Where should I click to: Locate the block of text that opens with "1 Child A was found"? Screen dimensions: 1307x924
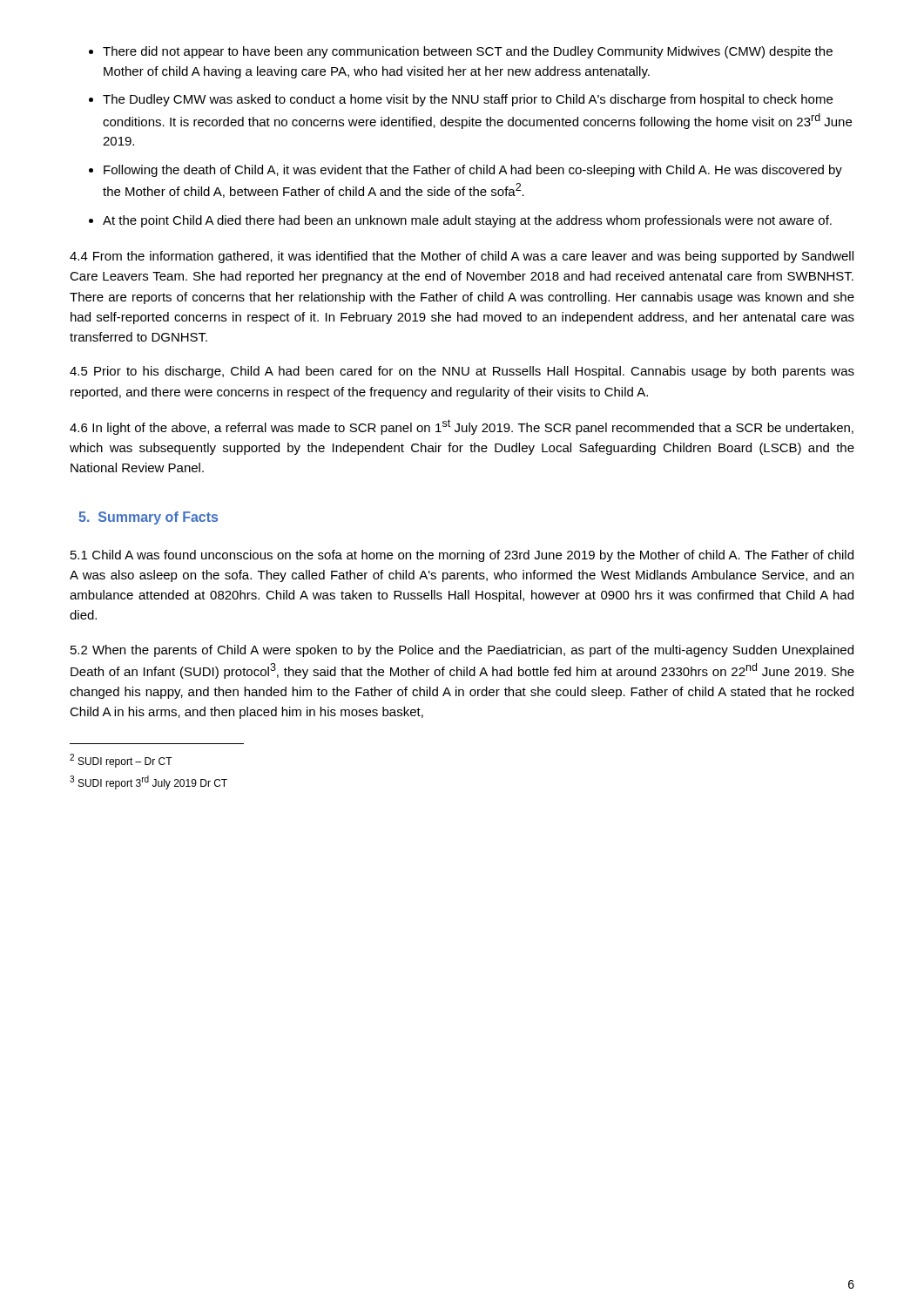coord(462,585)
